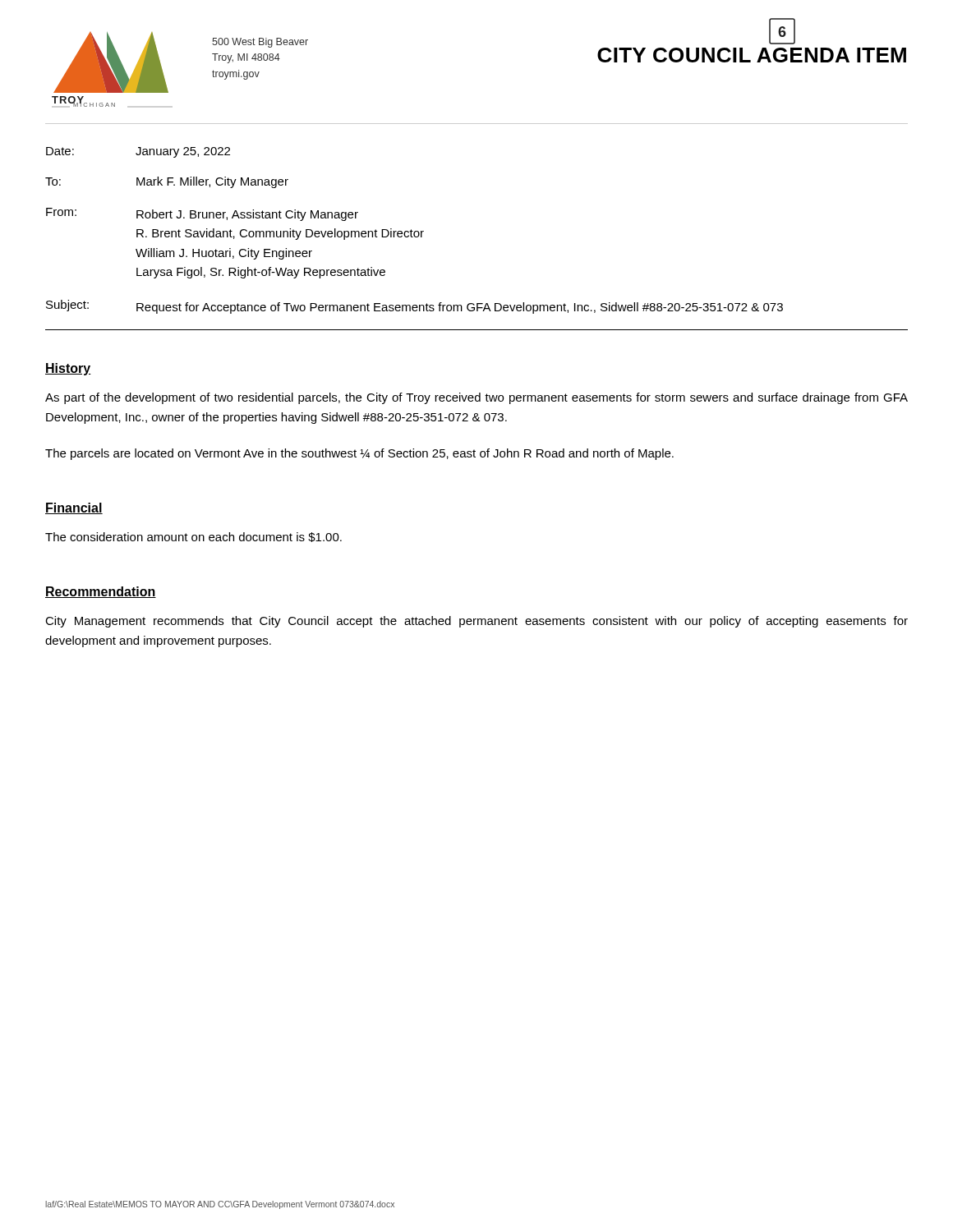The height and width of the screenshot is (1232, 953).
Task: Find "CITY COUNCIL AGENDA ITEM" on this page
Action: click(x=752, y=55)
